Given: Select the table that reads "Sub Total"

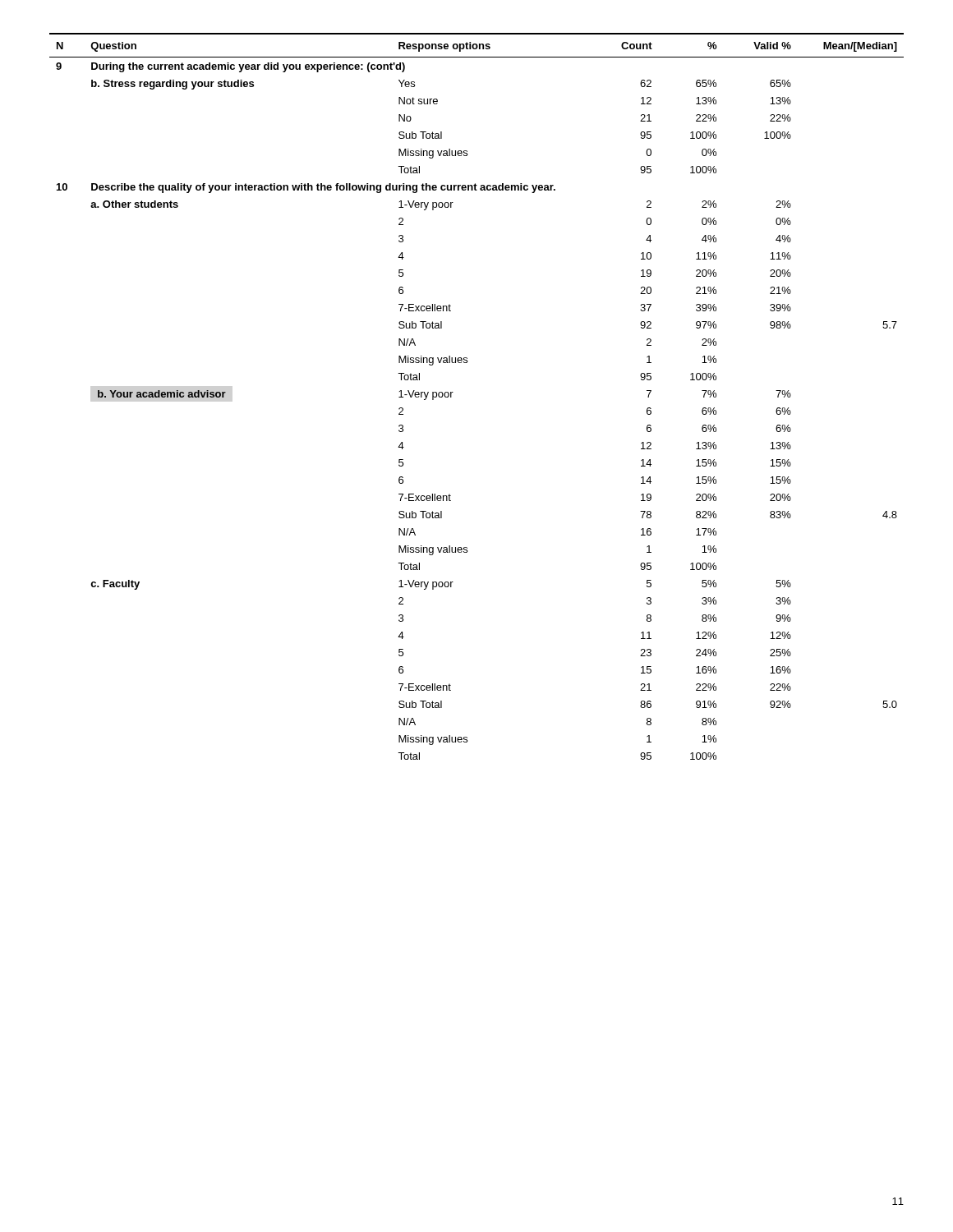Looking at the screenshot, I should click(x=476, y=399).
